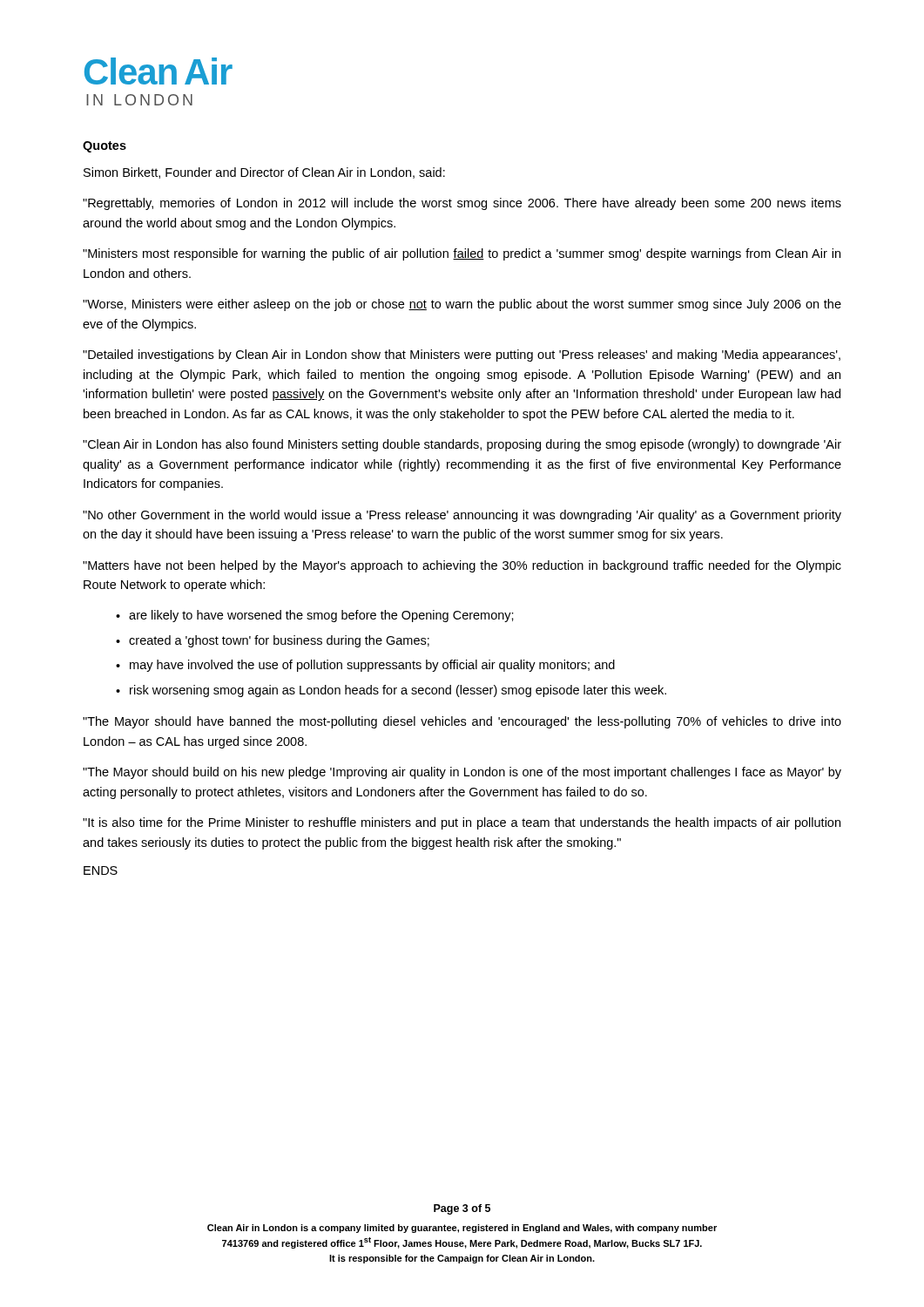Where is the passage that starts ""Detailed investigations by Clean"?
Viewport: 924px width, 1307px height.
(462, 384)
